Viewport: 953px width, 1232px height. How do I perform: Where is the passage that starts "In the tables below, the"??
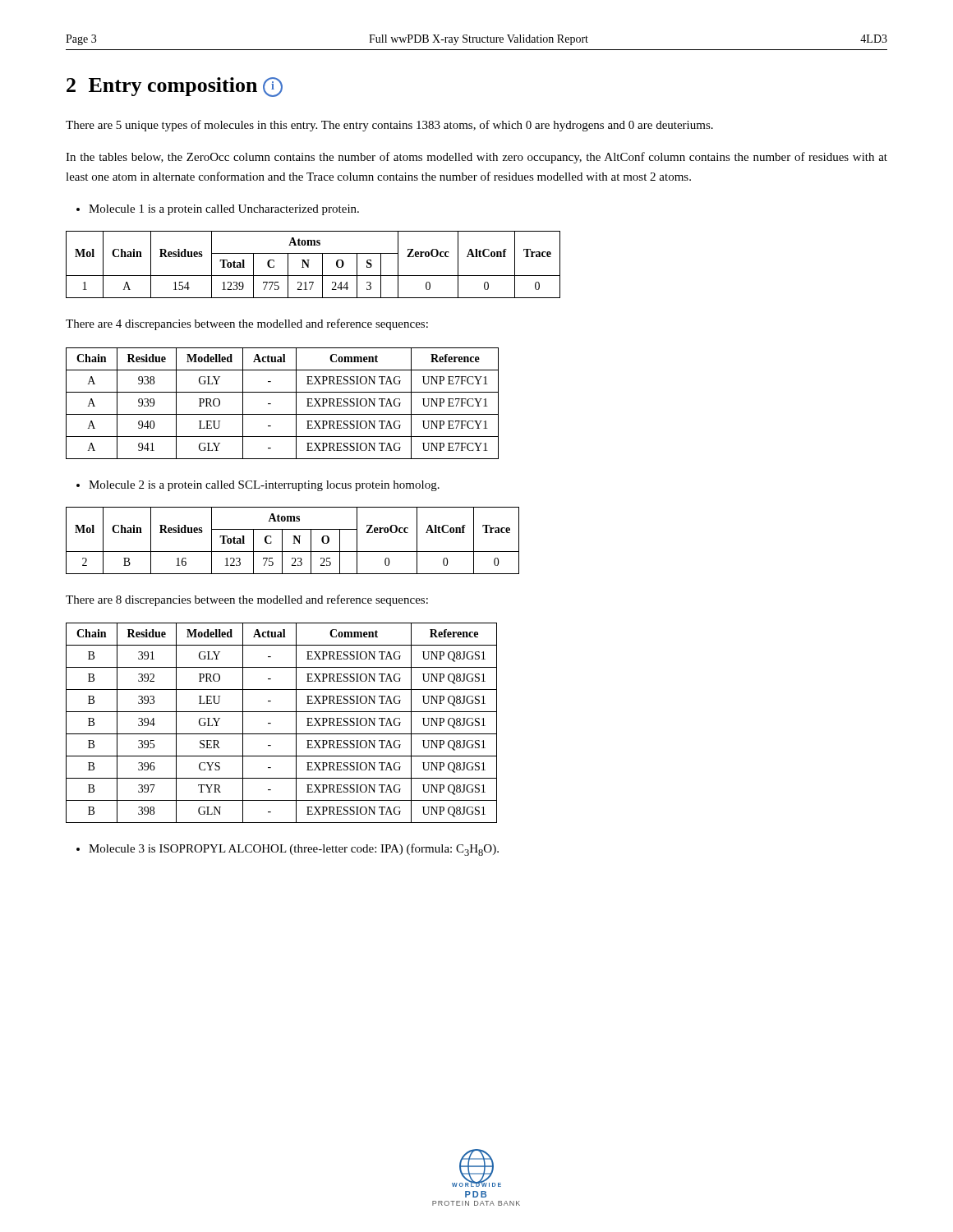coord(476,167)
